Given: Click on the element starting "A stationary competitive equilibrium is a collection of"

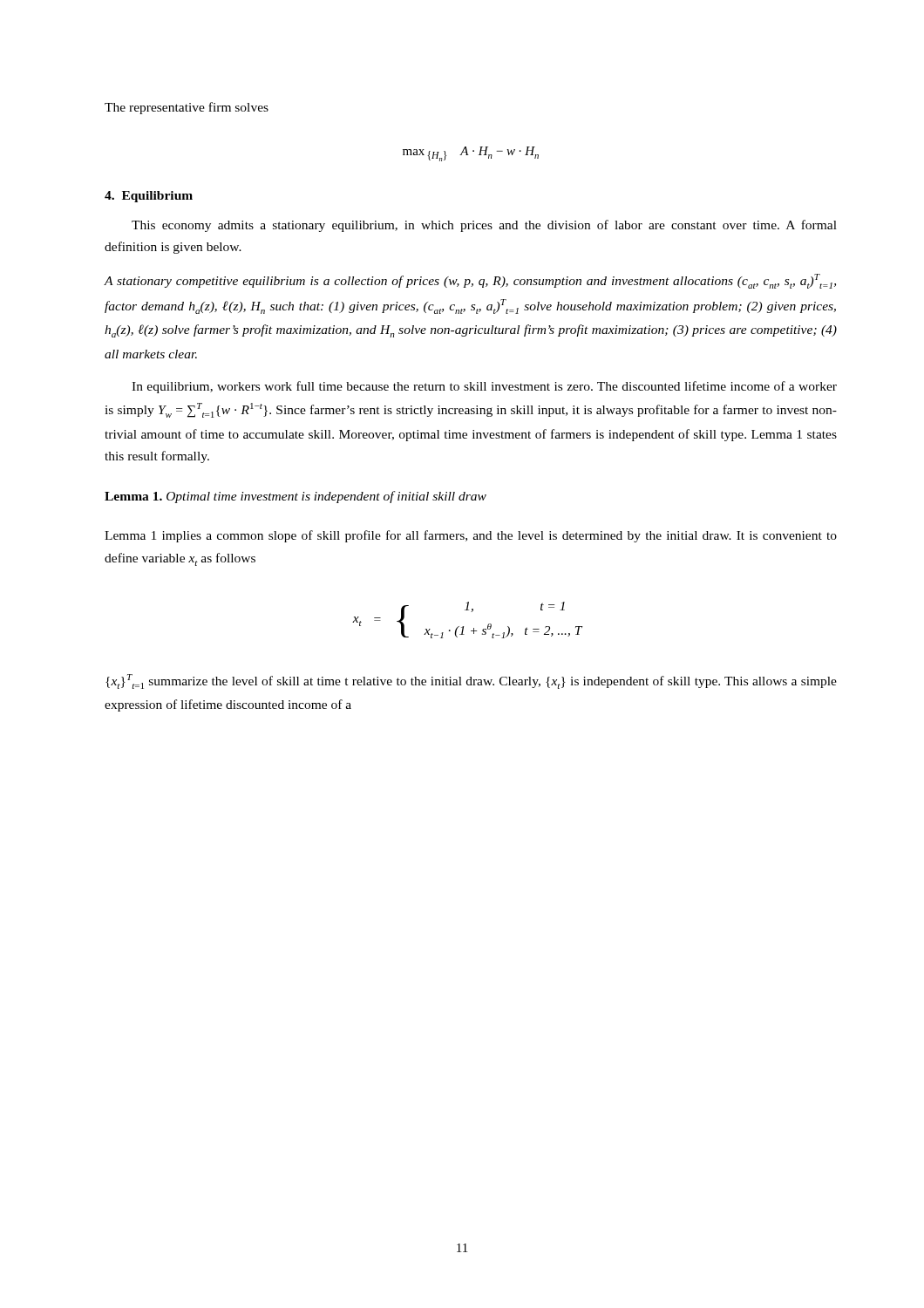Looking at the screenshot, I should [471, 316].
